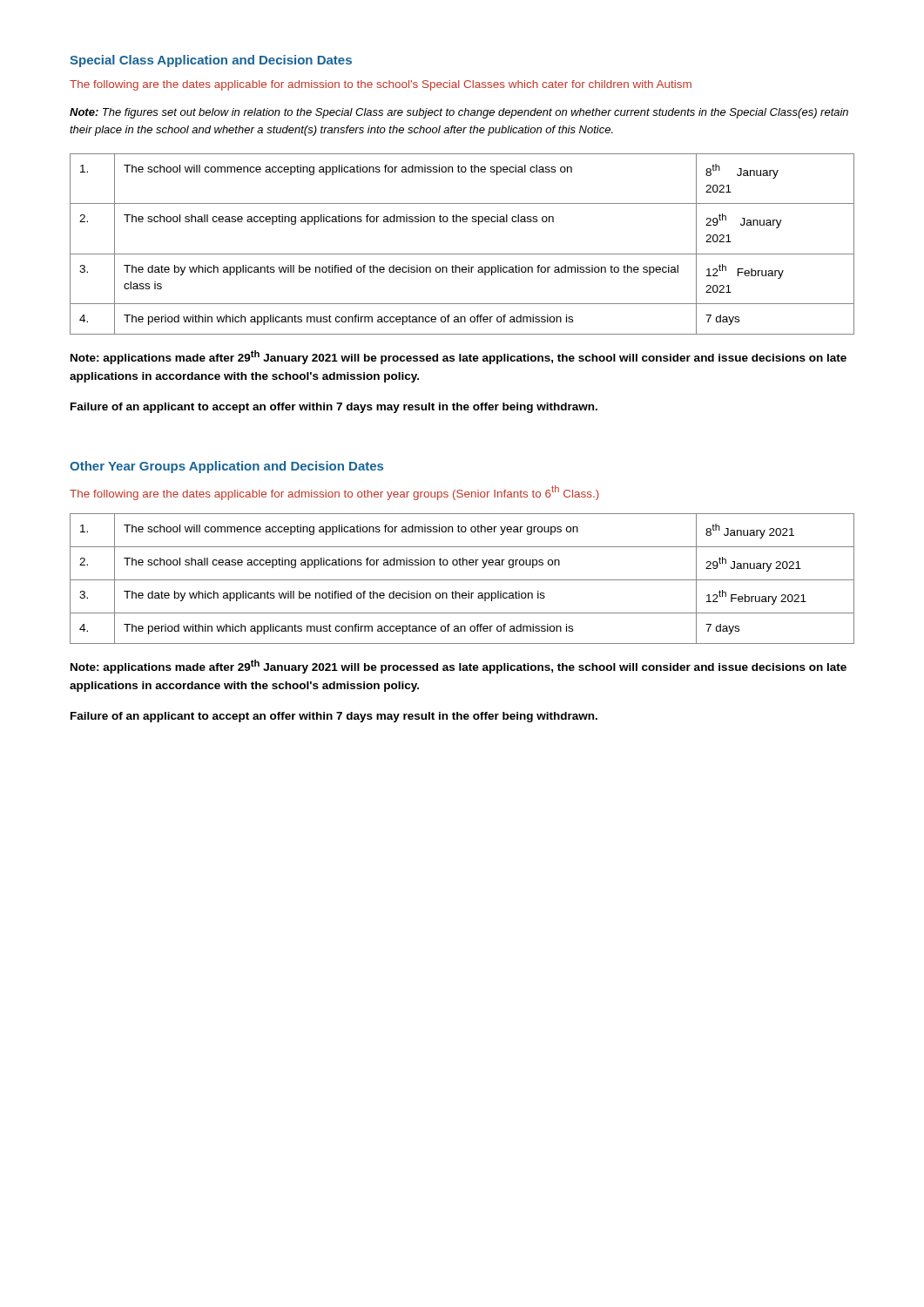Viewport: 924px width, 1307px height.
Task: Click on the section header containing "Special Class Application and Decision Dates"
Action: click(x=211, y=60)
